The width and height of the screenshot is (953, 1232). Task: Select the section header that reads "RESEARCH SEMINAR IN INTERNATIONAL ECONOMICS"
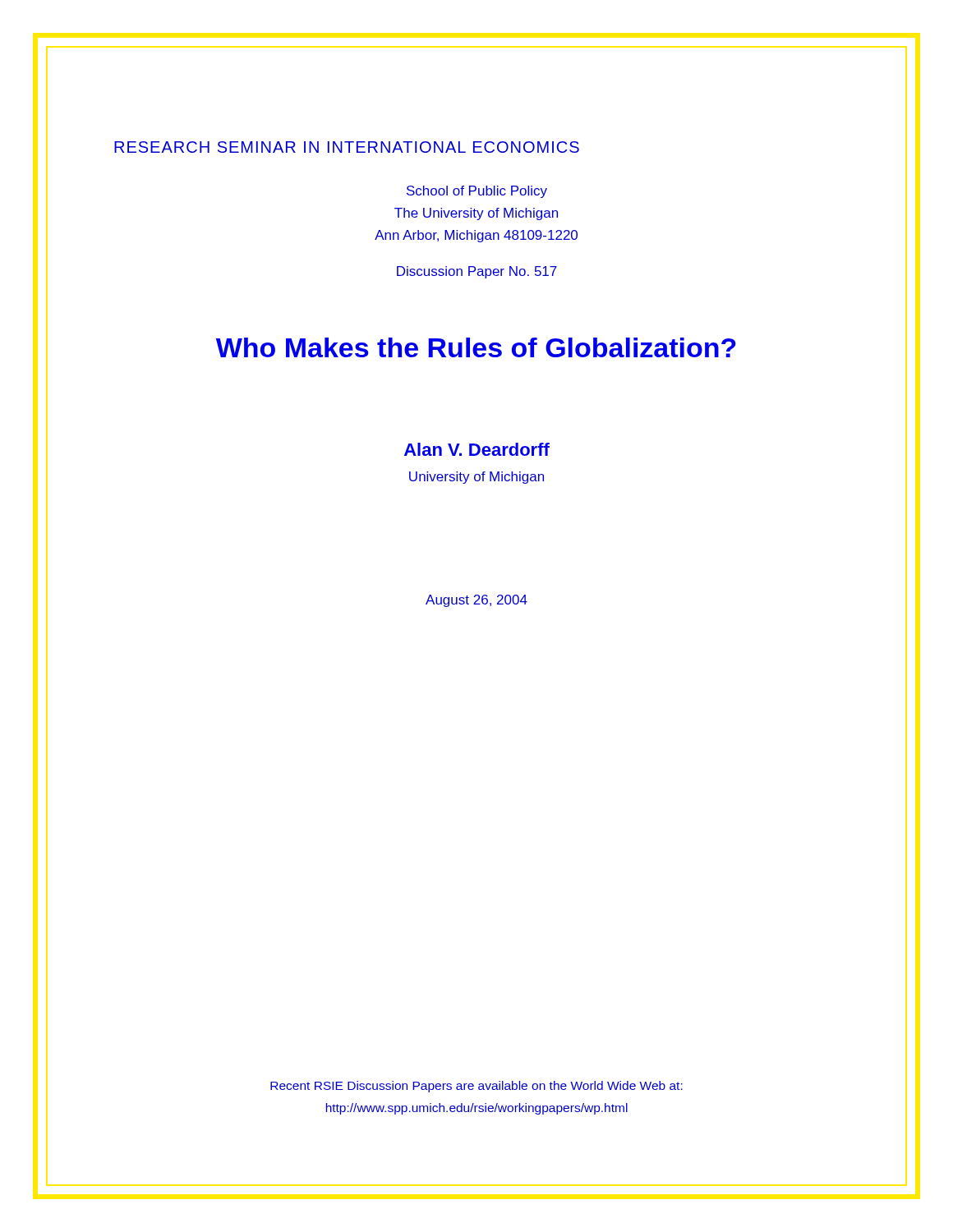click(x=347, y=147)
